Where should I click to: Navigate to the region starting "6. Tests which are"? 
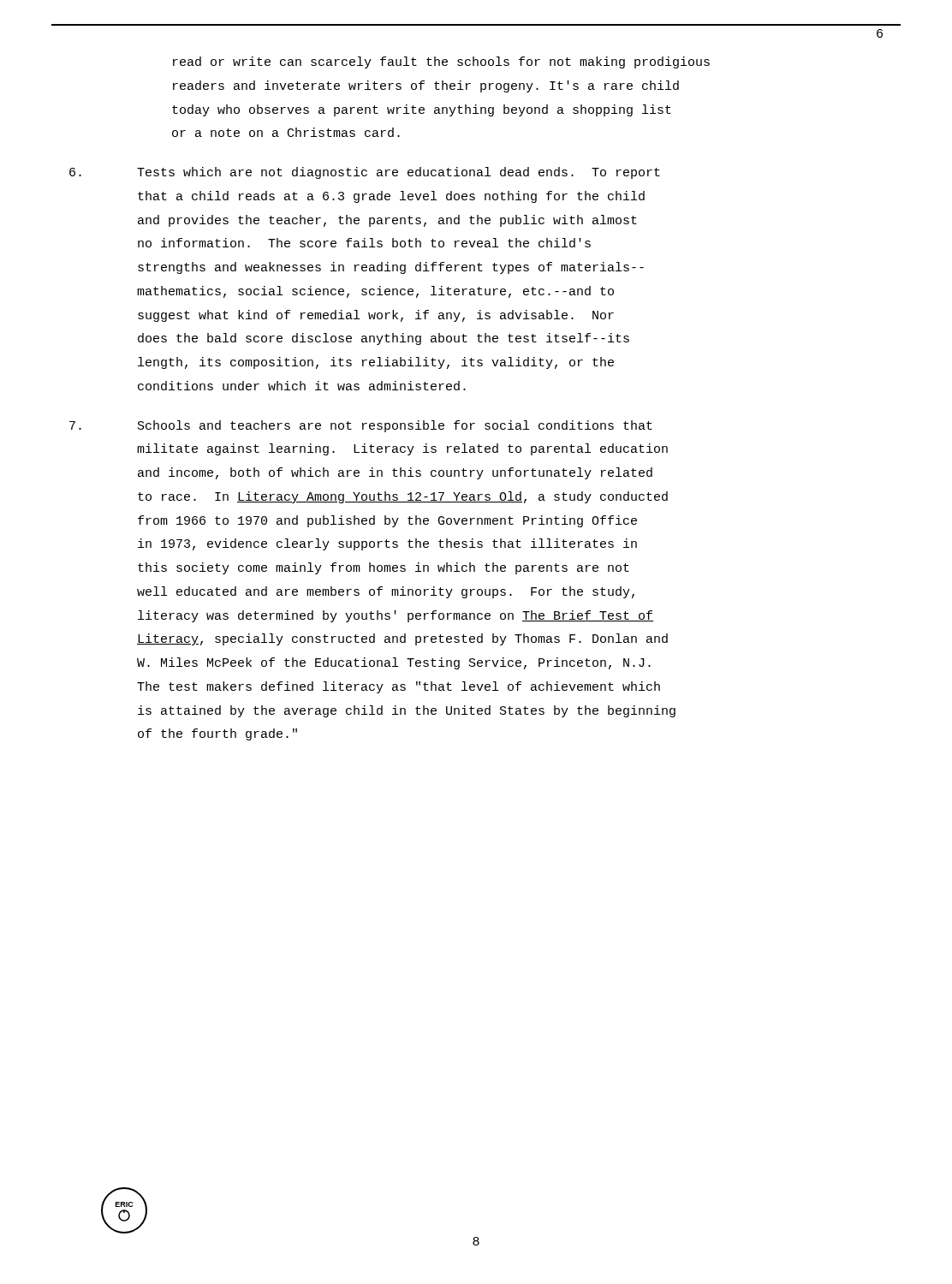click(476, 281)
